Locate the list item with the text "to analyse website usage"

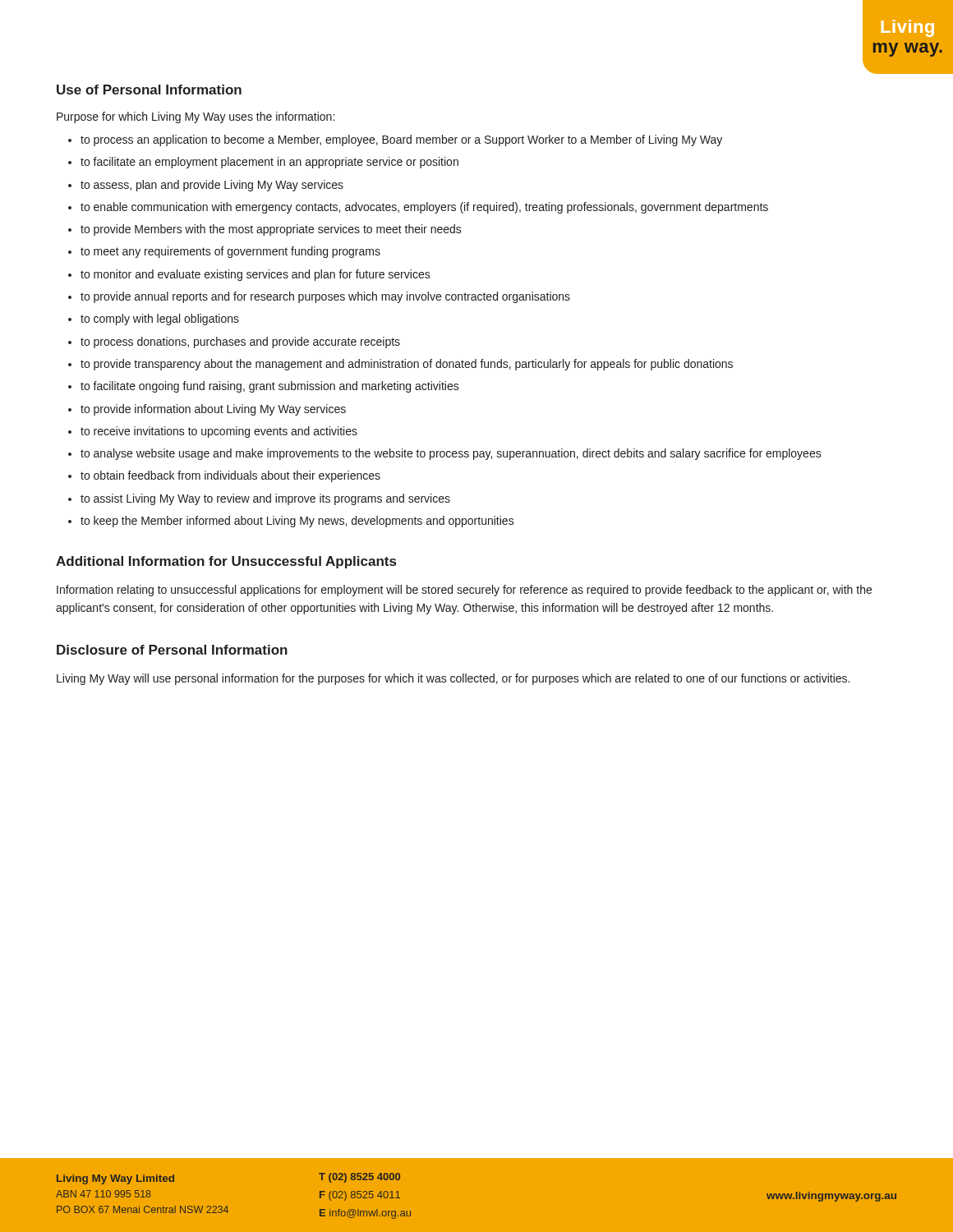(451, 453)
